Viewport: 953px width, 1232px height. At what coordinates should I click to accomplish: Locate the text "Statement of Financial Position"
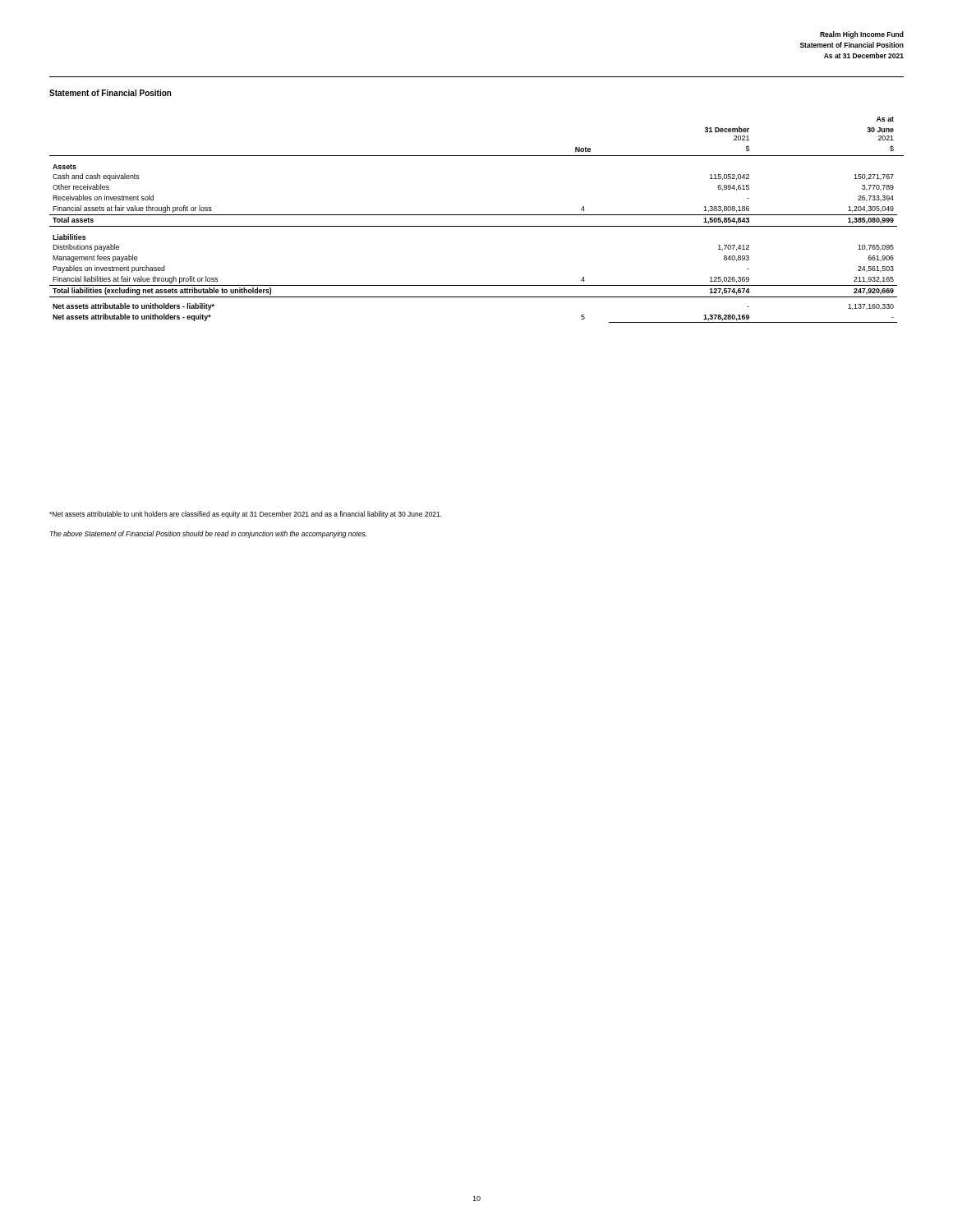[x=110, y=93]
